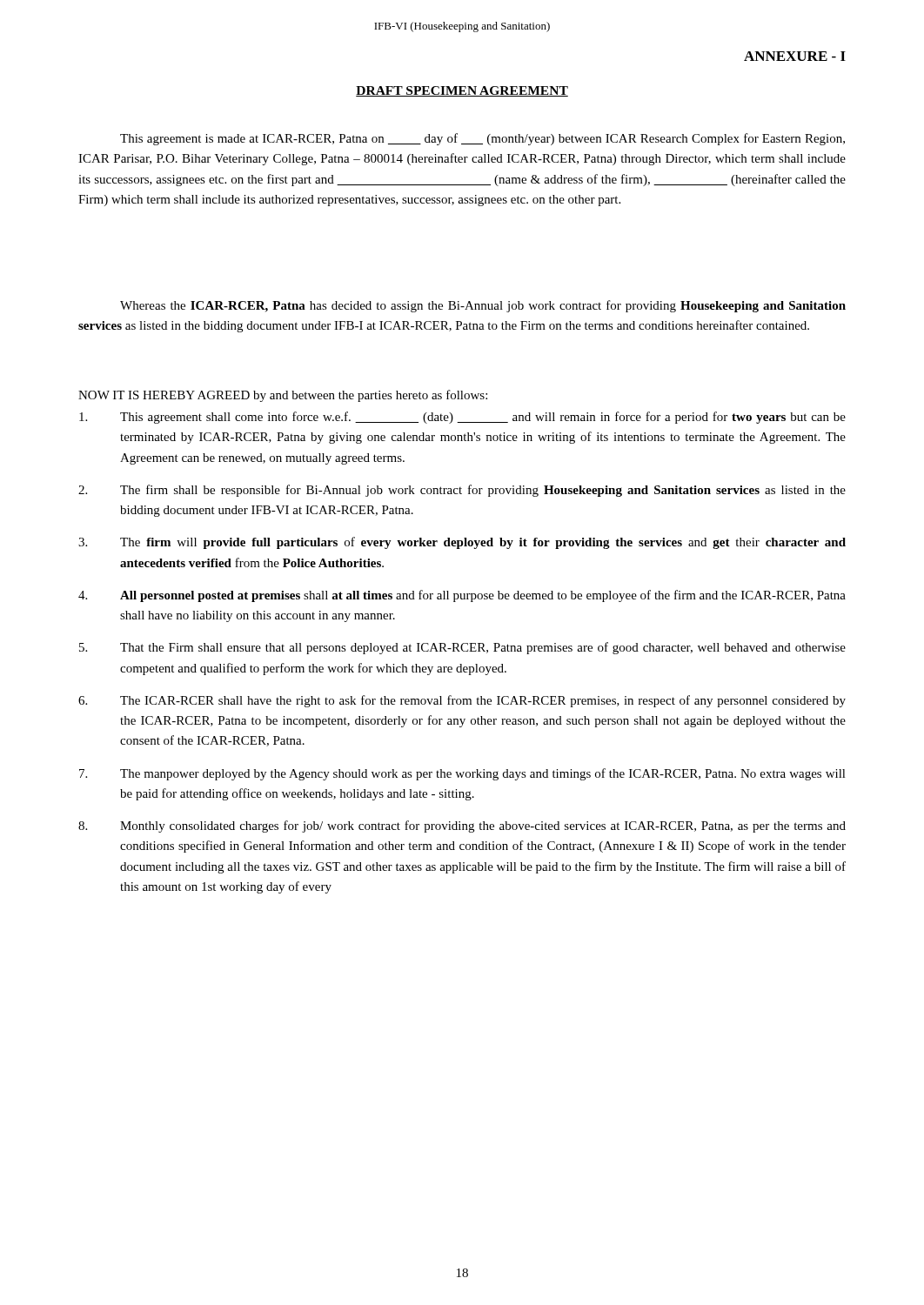Find the text block that says "Whereas the ICAR-RCER, Patna has decided to assign"

coord(462,316)
